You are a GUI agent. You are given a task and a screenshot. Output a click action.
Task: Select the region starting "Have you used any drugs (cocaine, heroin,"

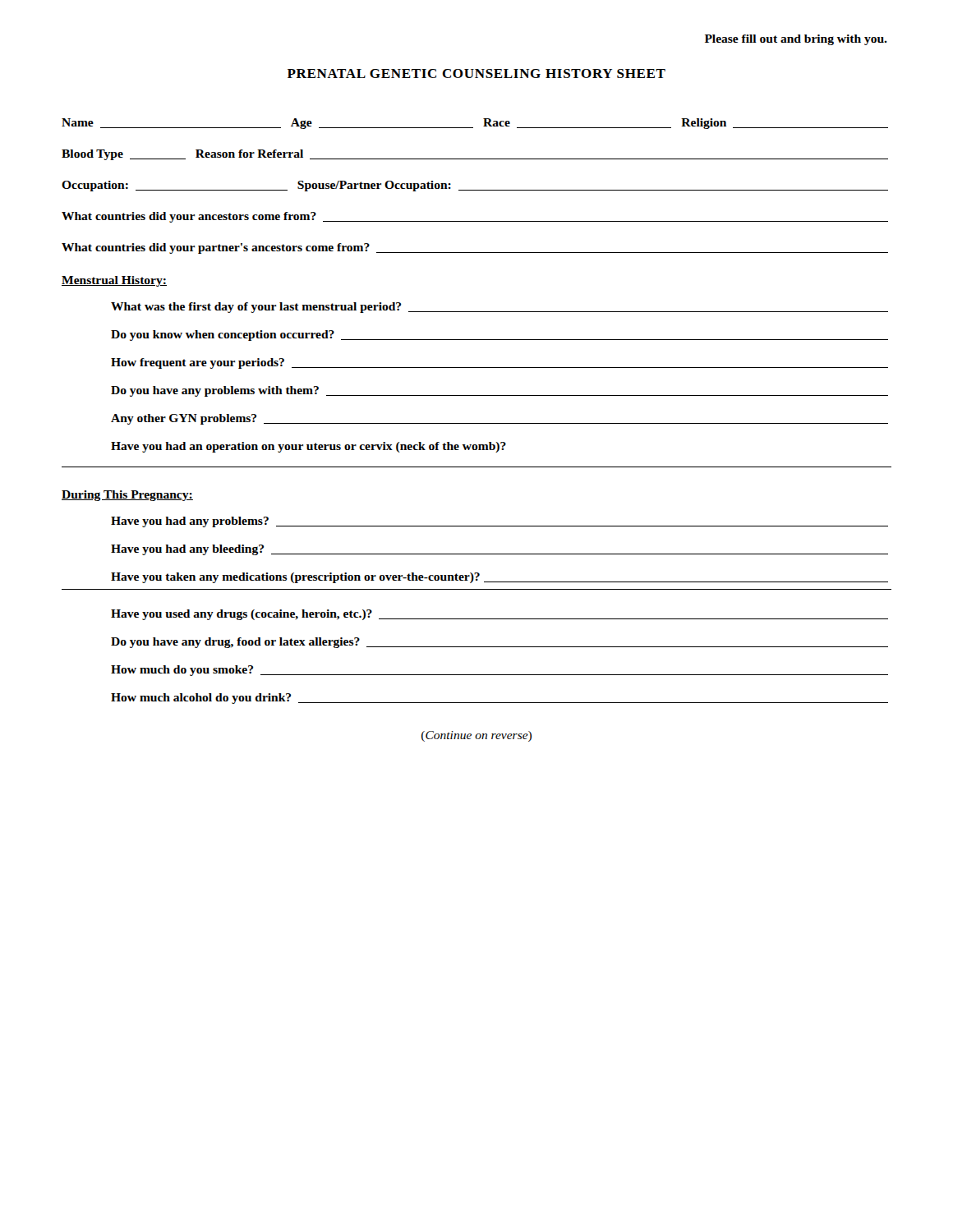pos(500,614)
